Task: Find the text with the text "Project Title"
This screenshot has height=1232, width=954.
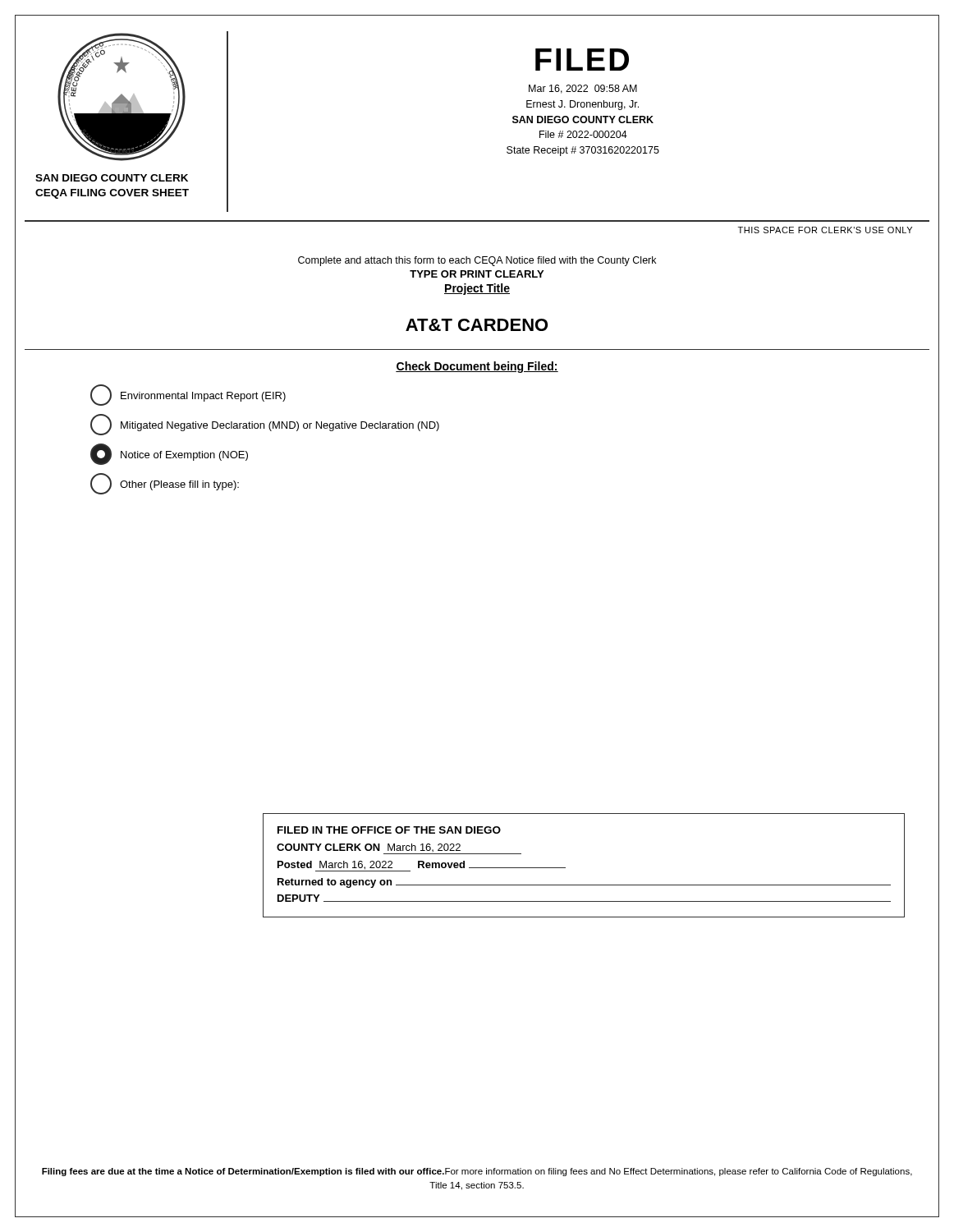Action: (x=477, y=288)
